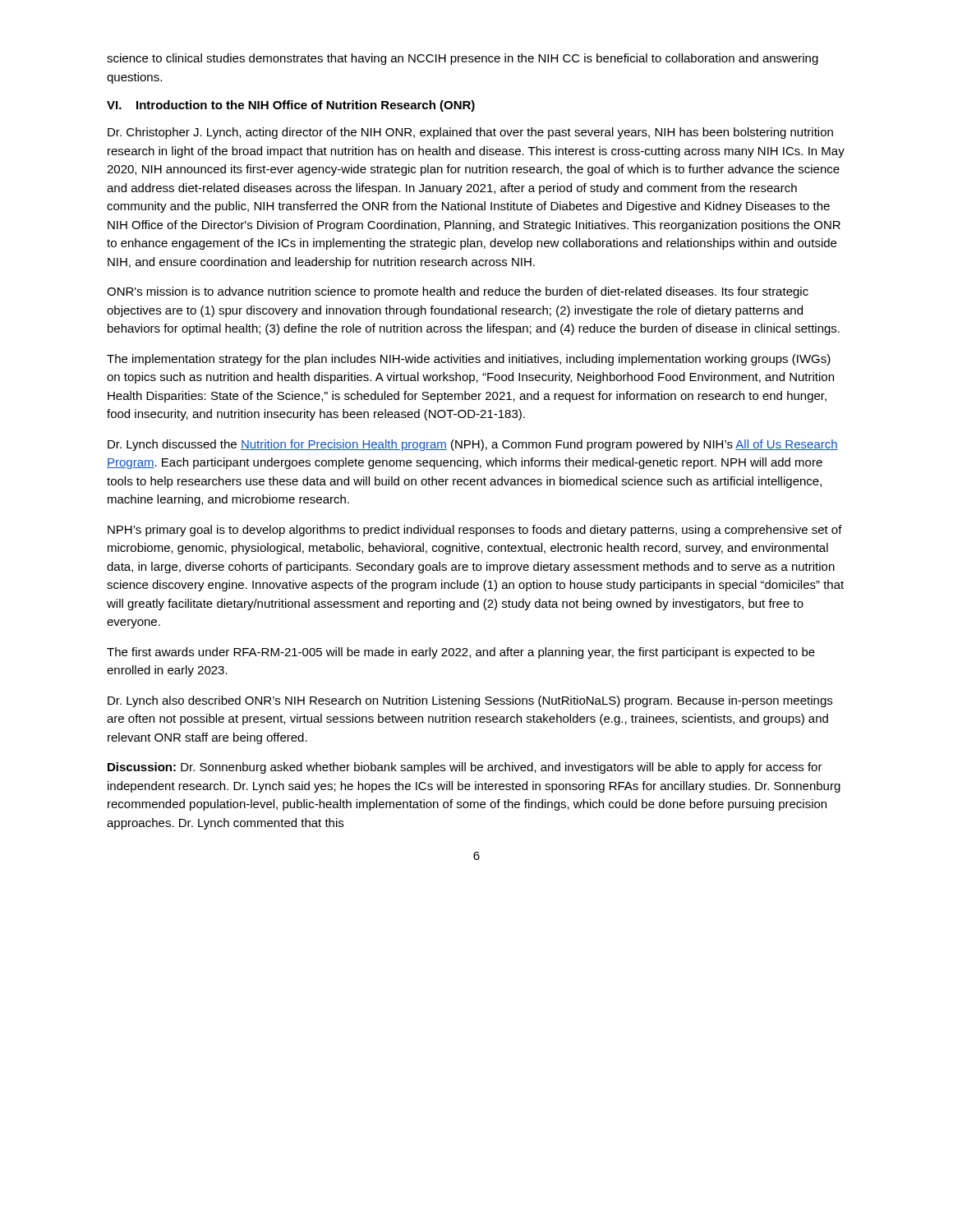Image resolution: width=953 pixels, height=1232 pixels.
Task: Locate the text block containing "The implementation strategy for the"
Action: 476,386
